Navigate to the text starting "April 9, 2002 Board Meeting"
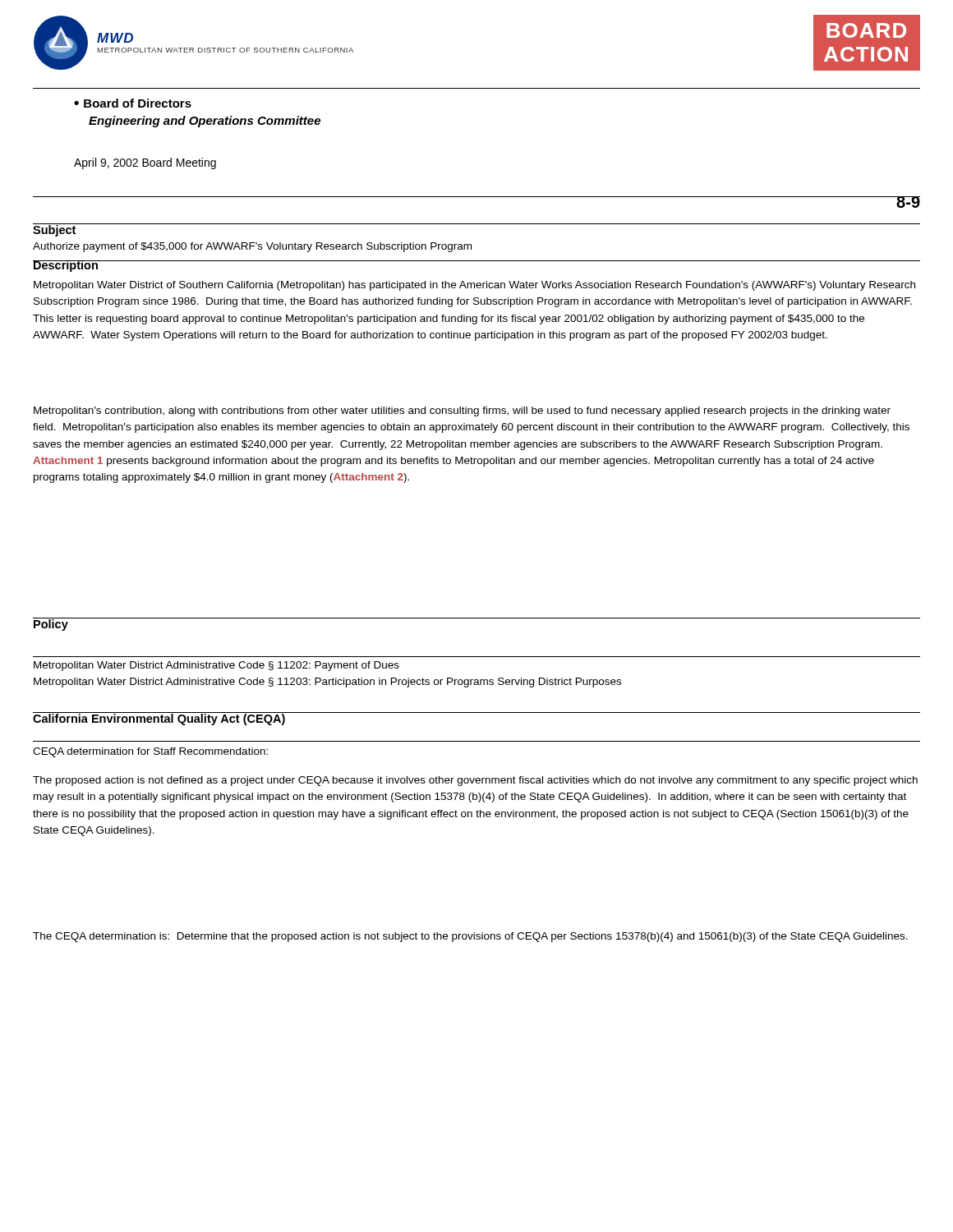Viewport: 953px width, 1232px height. [x=145, y=163]
